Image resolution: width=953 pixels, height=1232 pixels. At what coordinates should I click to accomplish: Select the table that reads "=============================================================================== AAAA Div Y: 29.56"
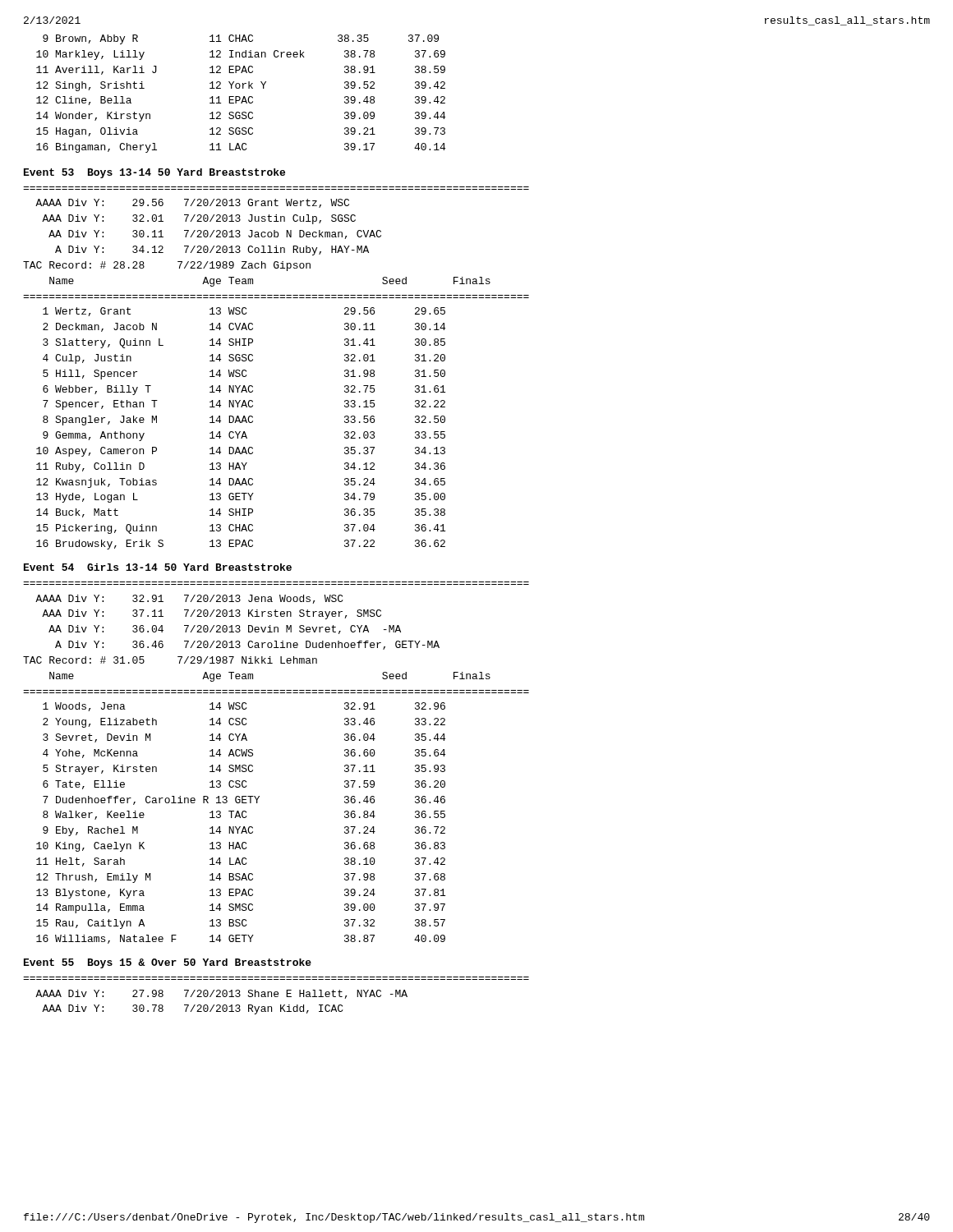coord(476,367)
